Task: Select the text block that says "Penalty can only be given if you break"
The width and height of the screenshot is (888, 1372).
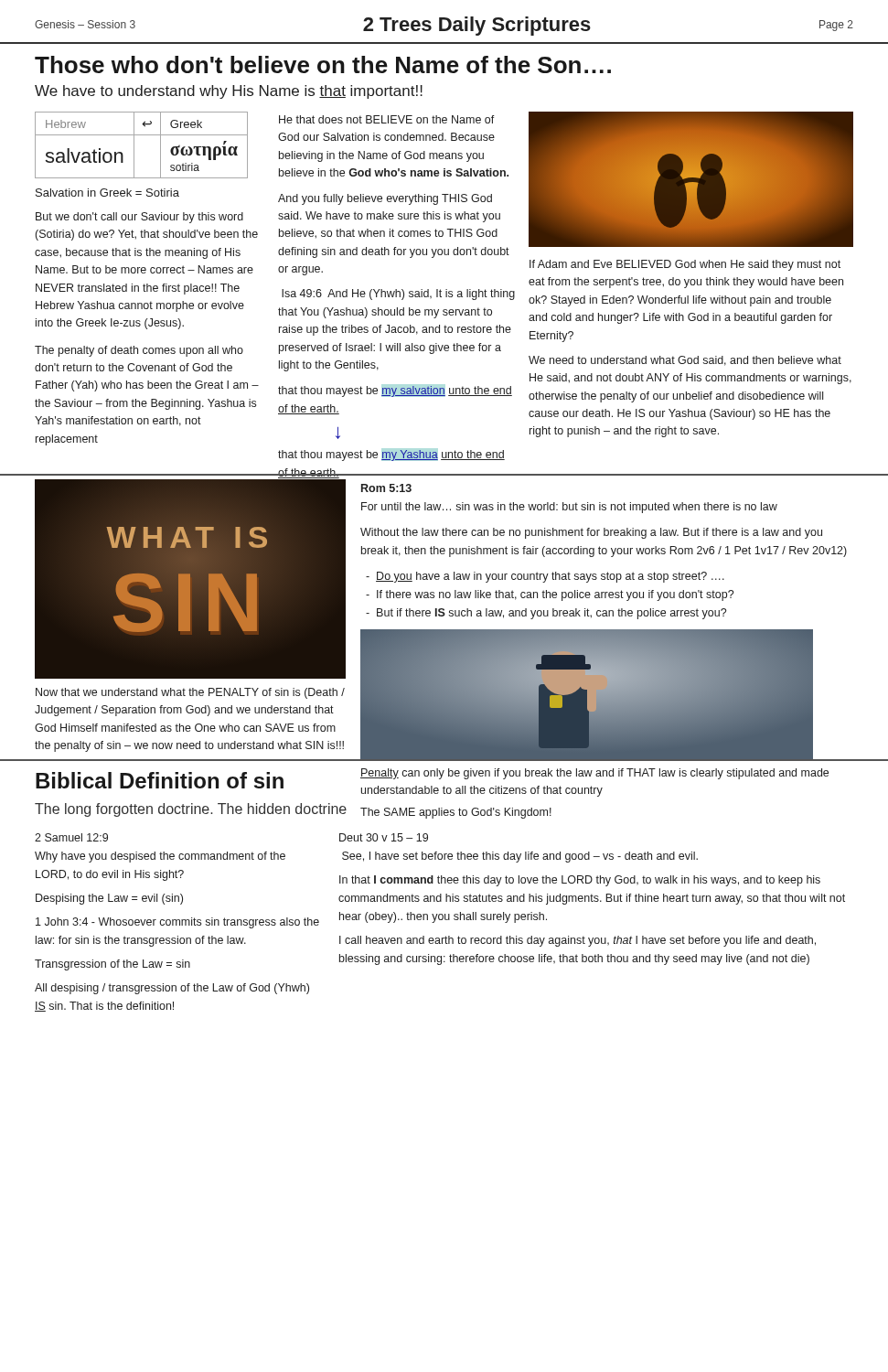Action: (595, 782)
